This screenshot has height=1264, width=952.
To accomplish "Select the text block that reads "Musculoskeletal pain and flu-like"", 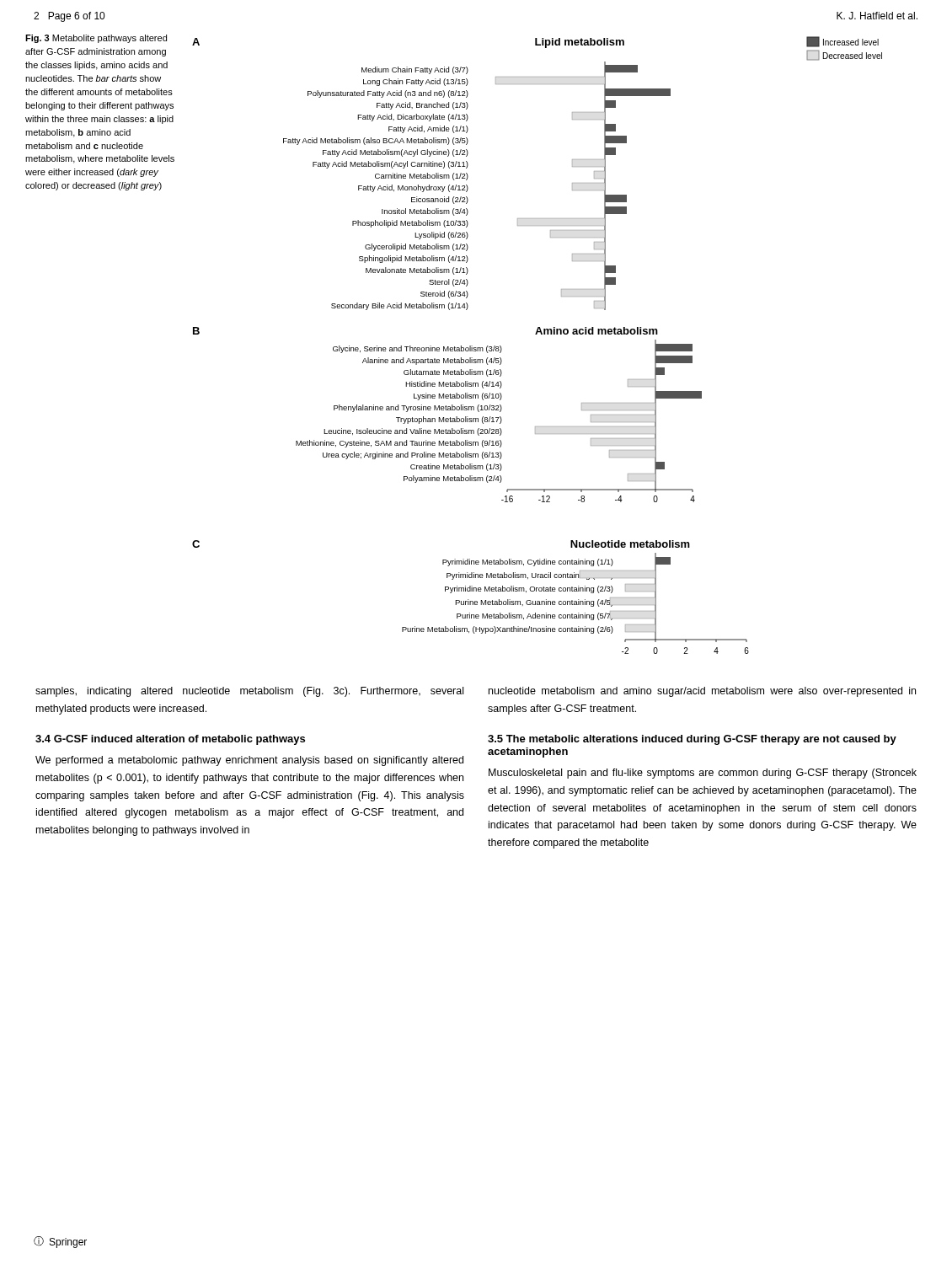I will click(702, 808).
